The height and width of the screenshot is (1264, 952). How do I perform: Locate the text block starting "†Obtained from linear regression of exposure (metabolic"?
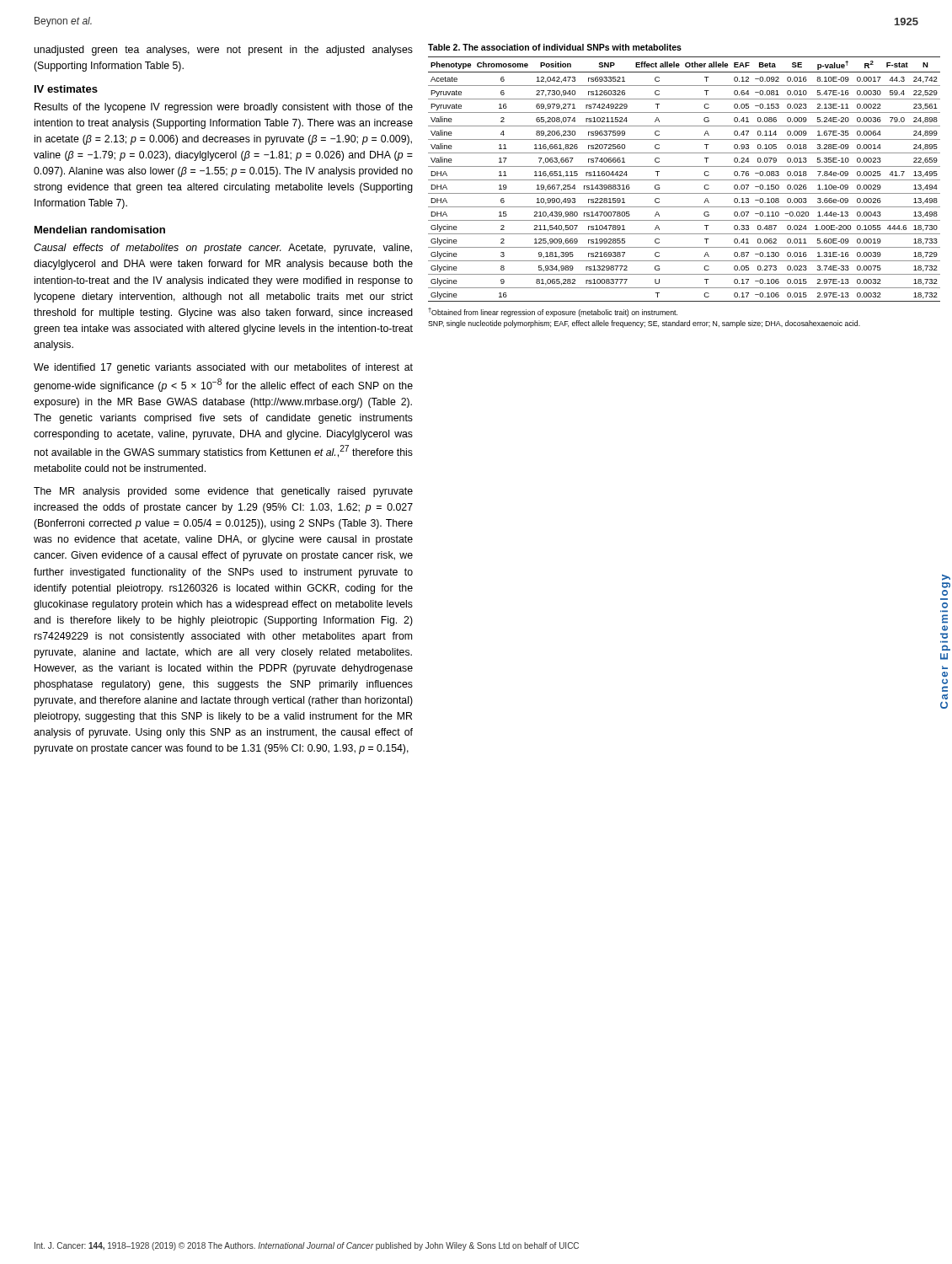(x=644, y=317)
